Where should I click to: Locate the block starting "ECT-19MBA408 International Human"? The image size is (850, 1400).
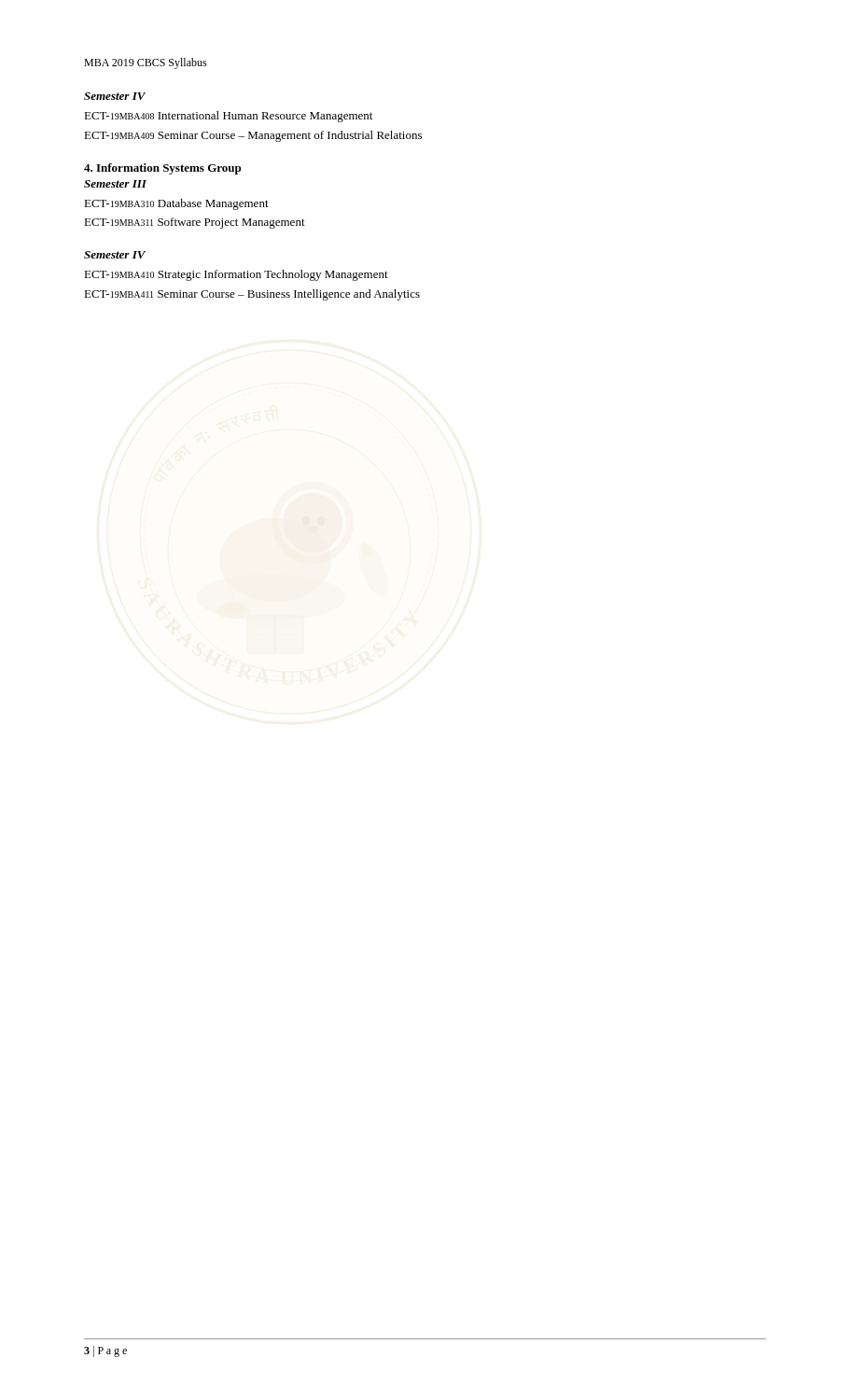pyautogui.click(x=253, y=125)
